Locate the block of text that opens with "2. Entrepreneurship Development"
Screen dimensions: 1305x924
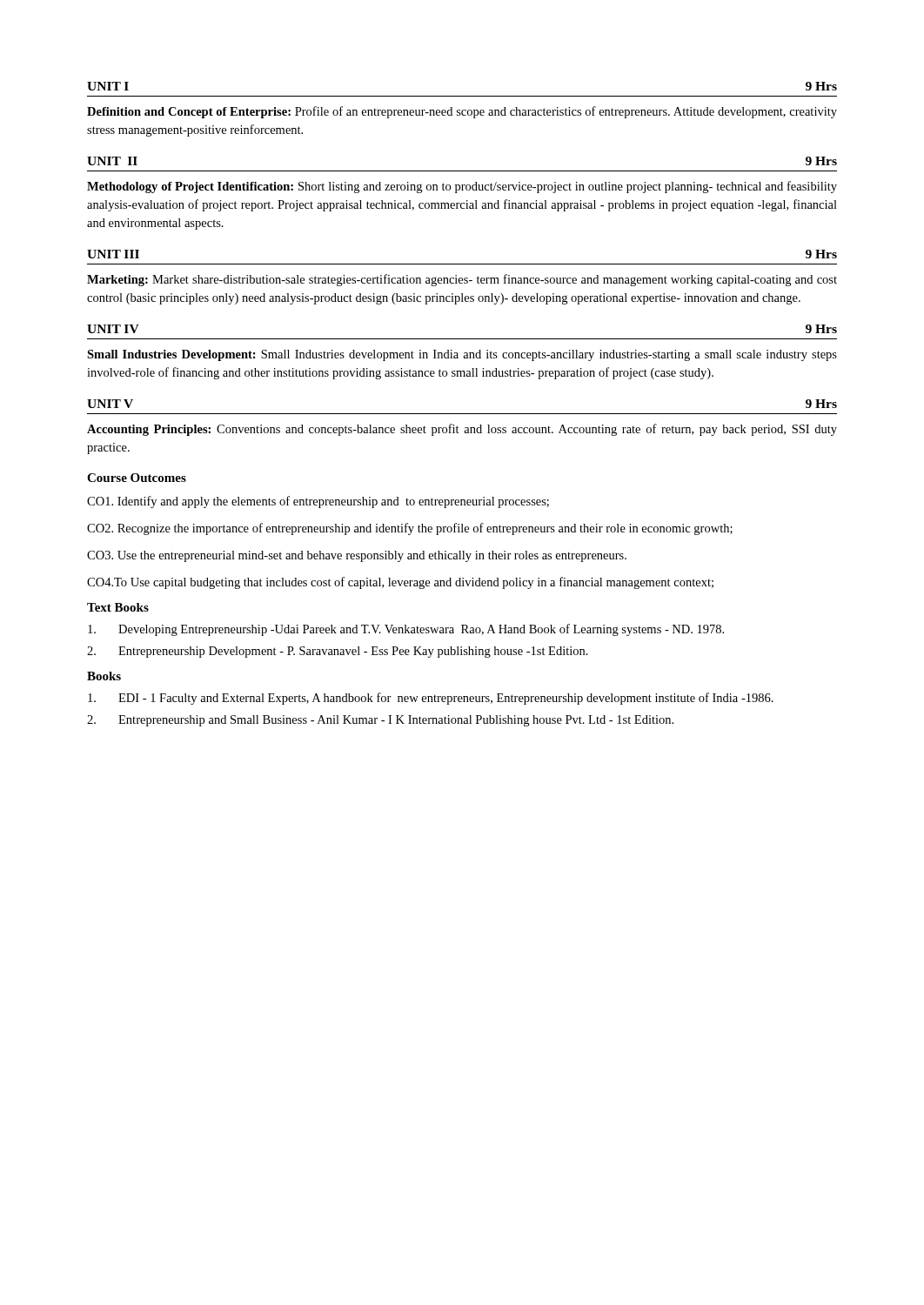[462, 651]
